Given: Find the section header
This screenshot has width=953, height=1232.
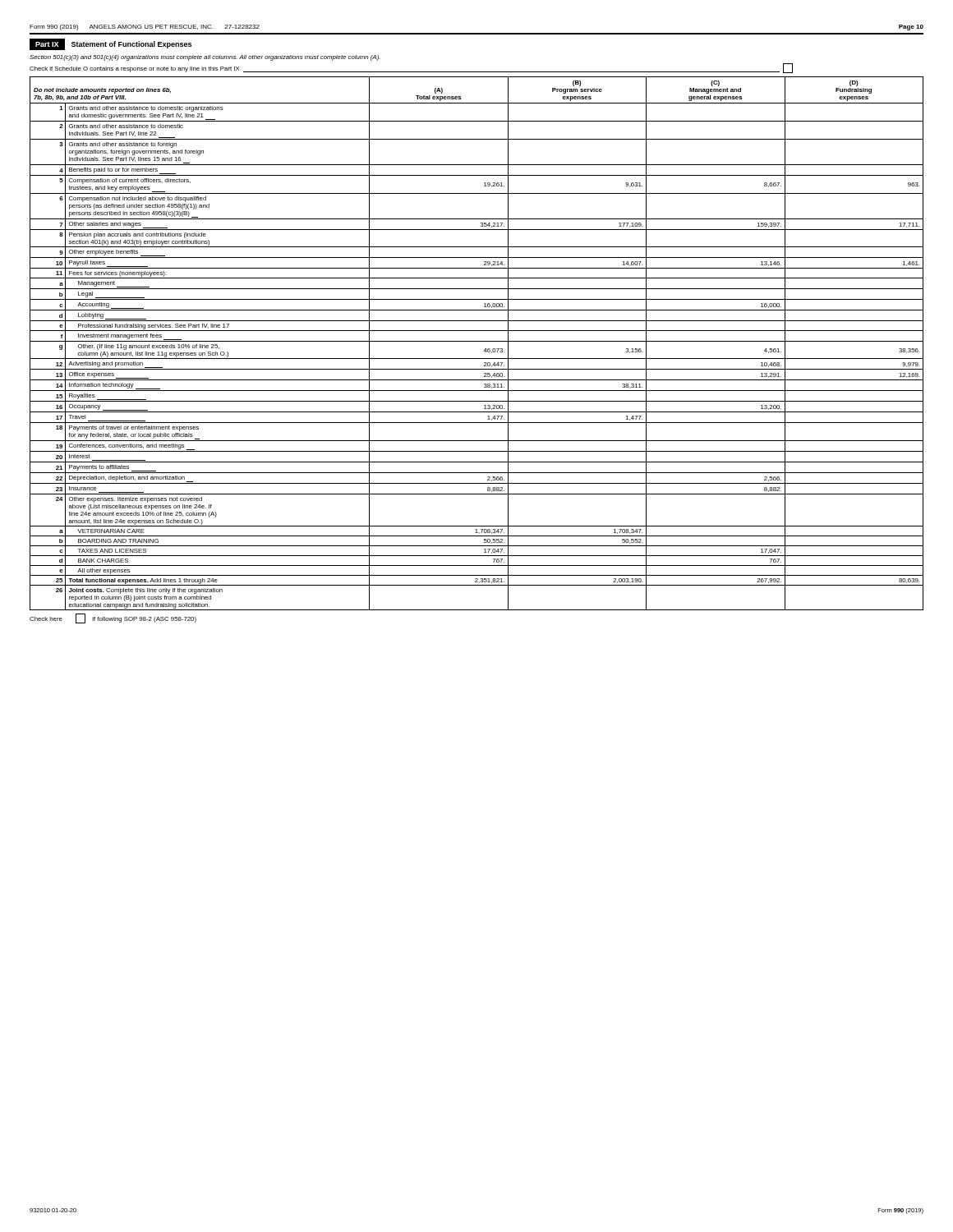Looking at the screenshot, I should pos(111,44).
